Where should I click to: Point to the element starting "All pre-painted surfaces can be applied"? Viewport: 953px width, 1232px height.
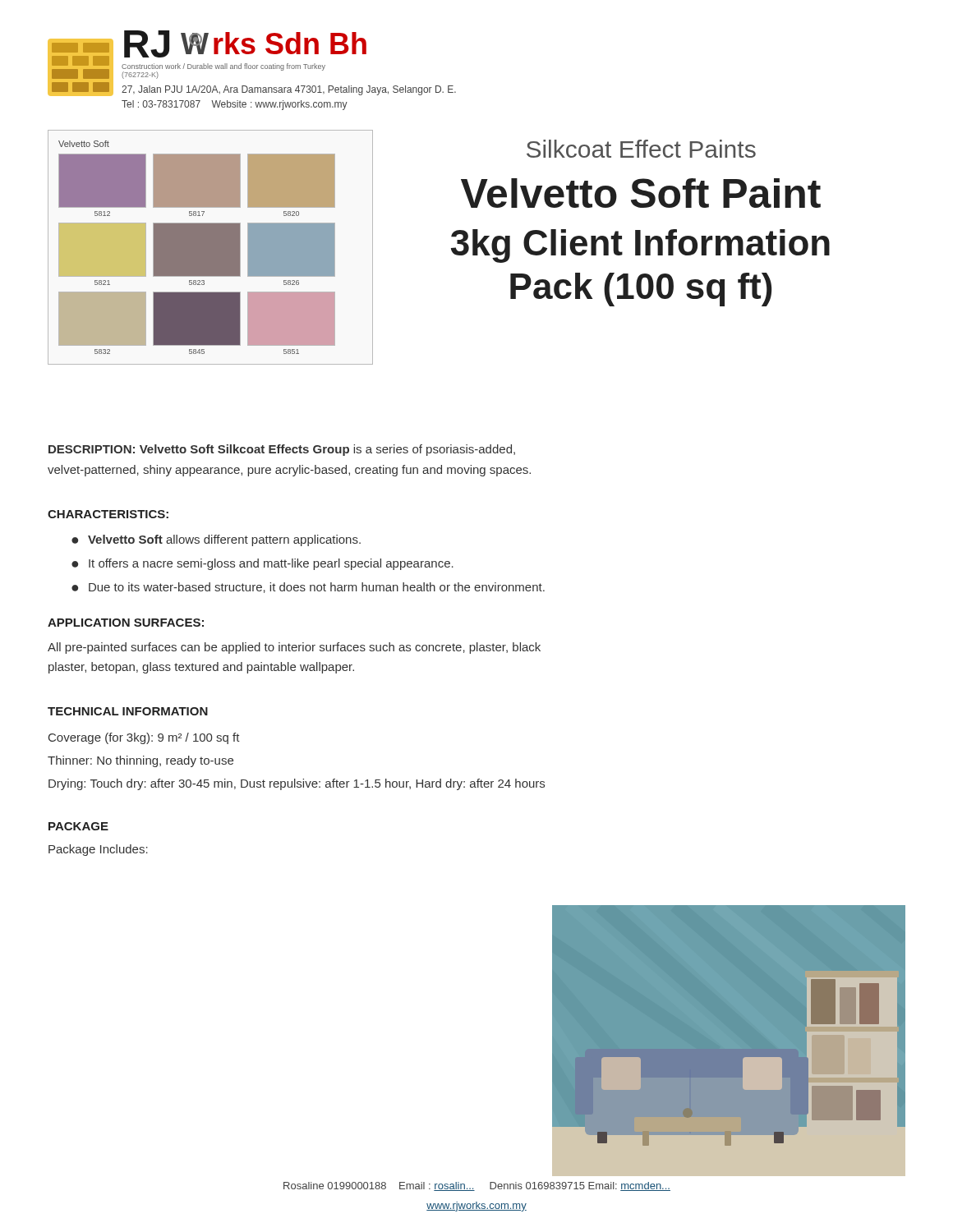click(x=294, y=657)
